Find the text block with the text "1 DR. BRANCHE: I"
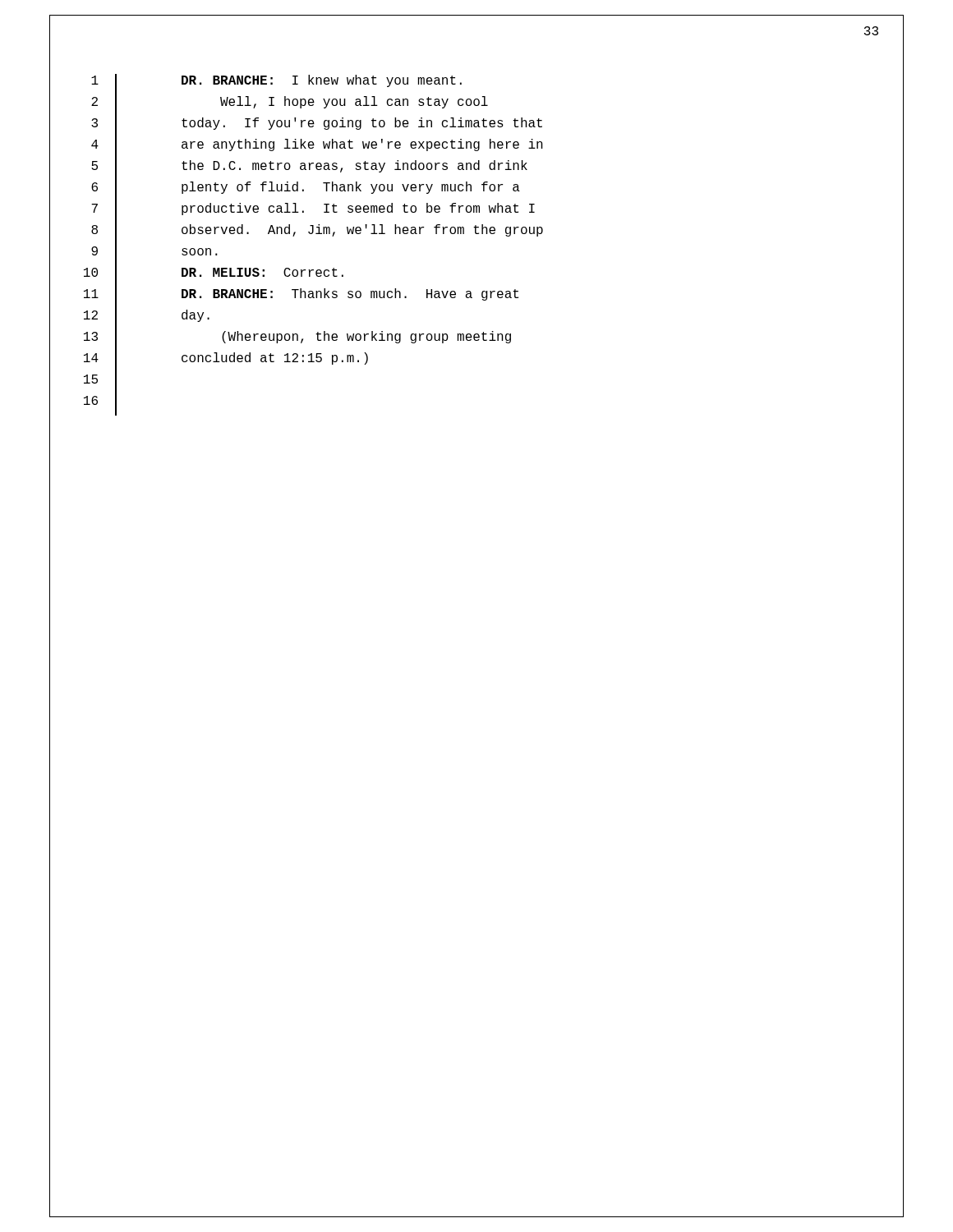The image size is (953, 1232). 476,245
